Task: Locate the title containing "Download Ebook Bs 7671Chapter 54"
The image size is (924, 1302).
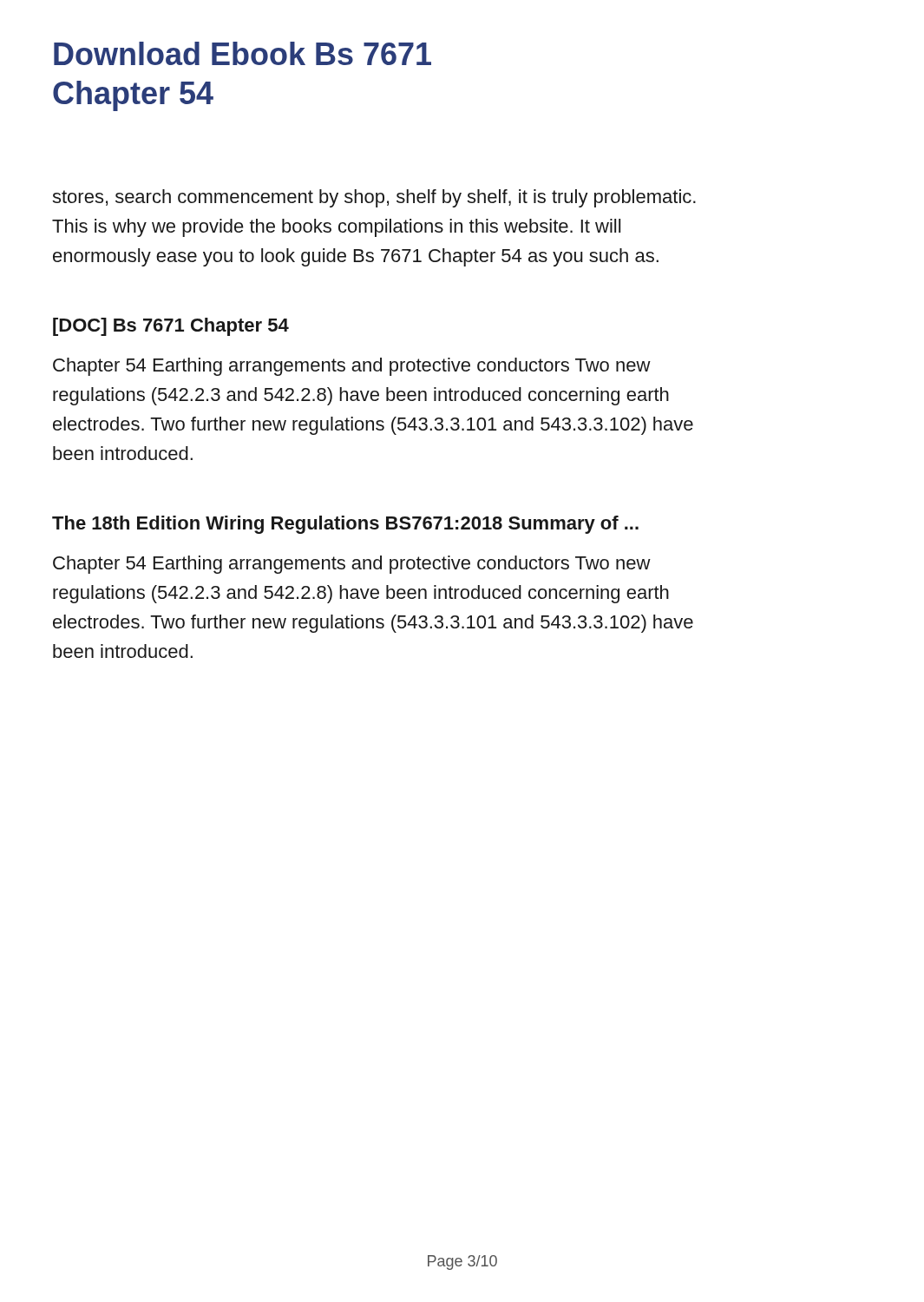Action: point(356,74)
